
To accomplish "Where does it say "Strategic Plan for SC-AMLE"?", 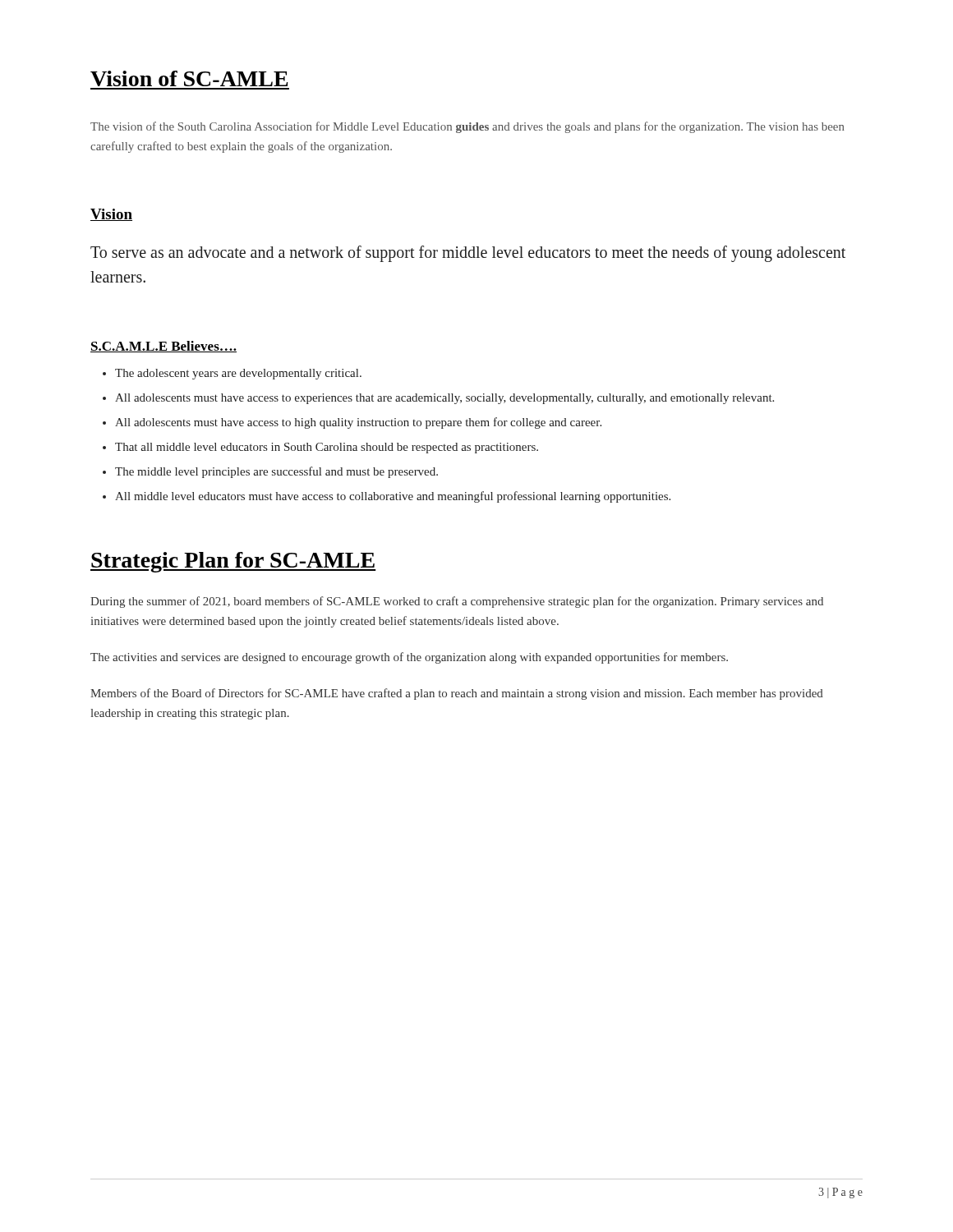I will [x=233, y=562].
